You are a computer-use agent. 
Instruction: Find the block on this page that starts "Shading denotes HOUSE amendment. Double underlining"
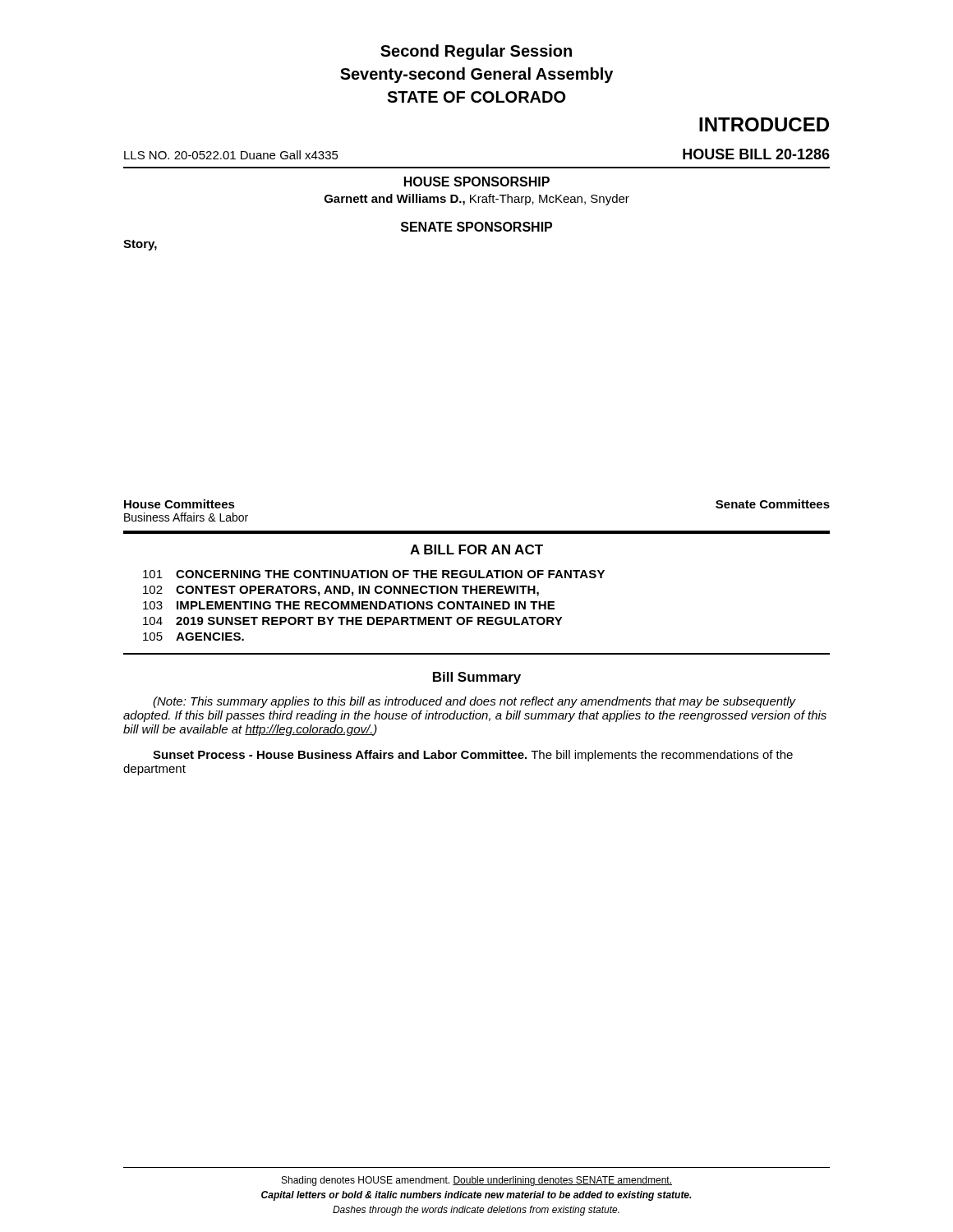click(x=476, y=1195)
